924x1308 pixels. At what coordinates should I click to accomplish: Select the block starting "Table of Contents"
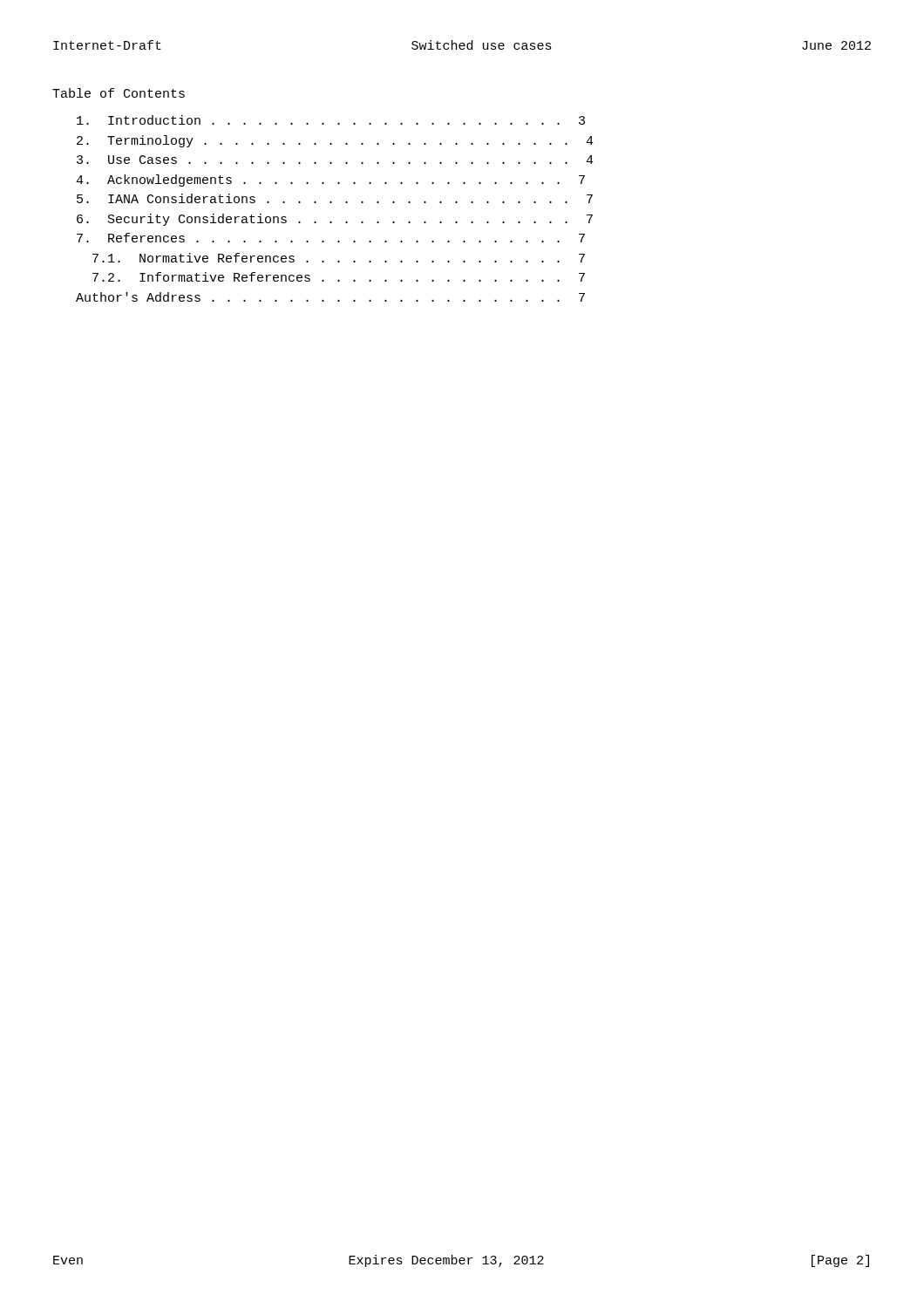pyautogui.click(x=119, y=95)
